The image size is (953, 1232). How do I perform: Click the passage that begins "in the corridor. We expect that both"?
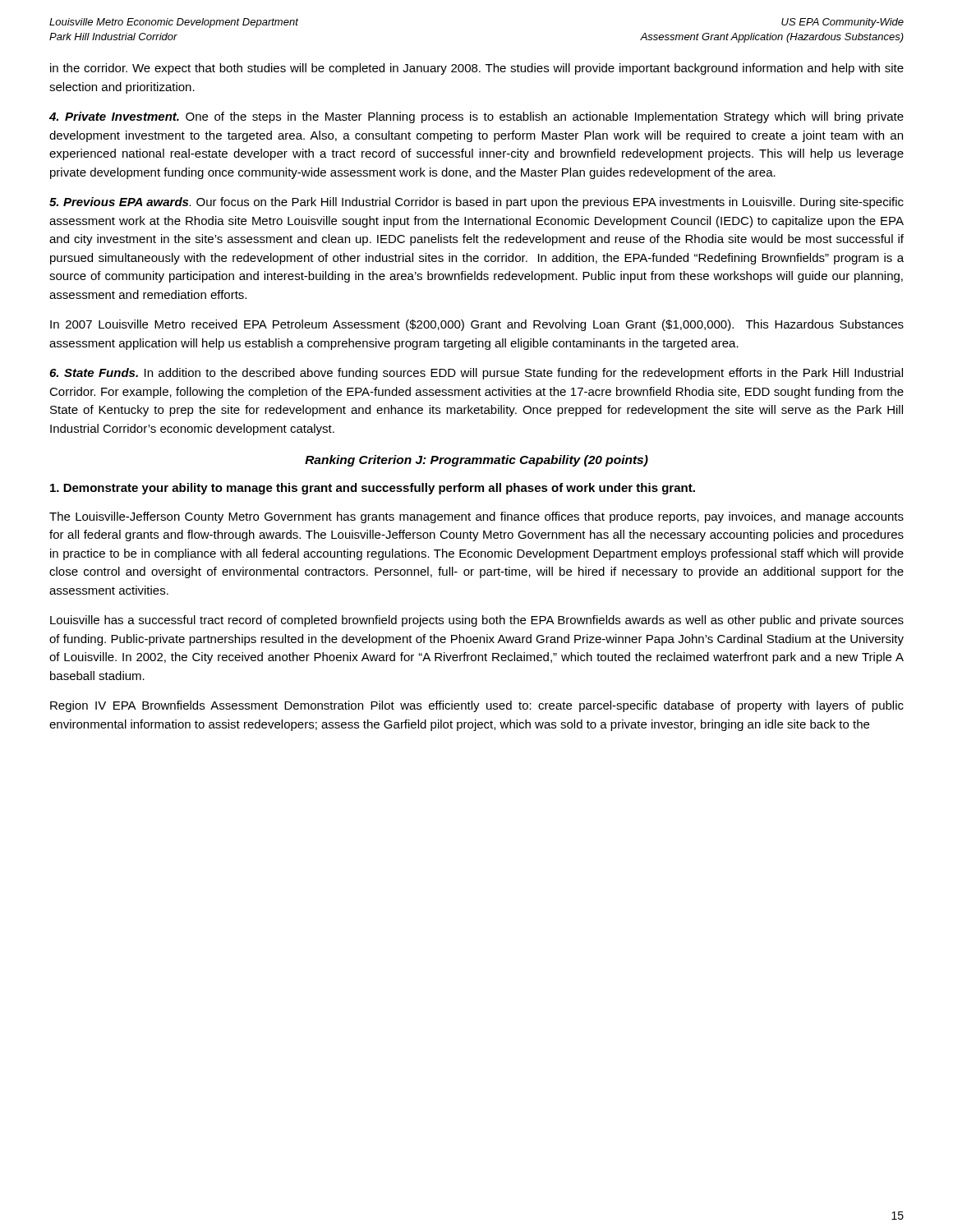point(476,77)
